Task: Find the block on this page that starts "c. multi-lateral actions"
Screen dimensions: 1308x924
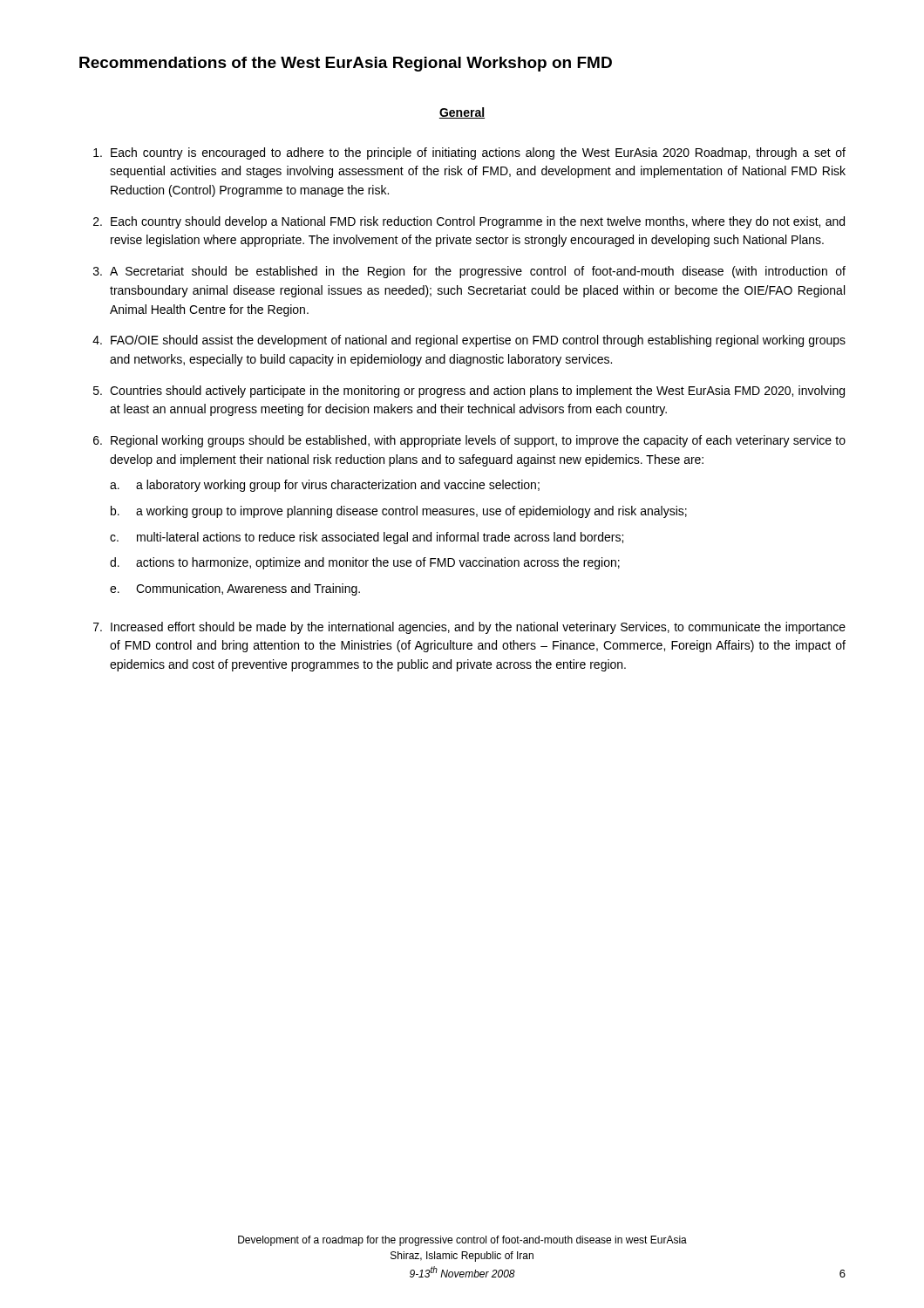Action: click(478, 538)
